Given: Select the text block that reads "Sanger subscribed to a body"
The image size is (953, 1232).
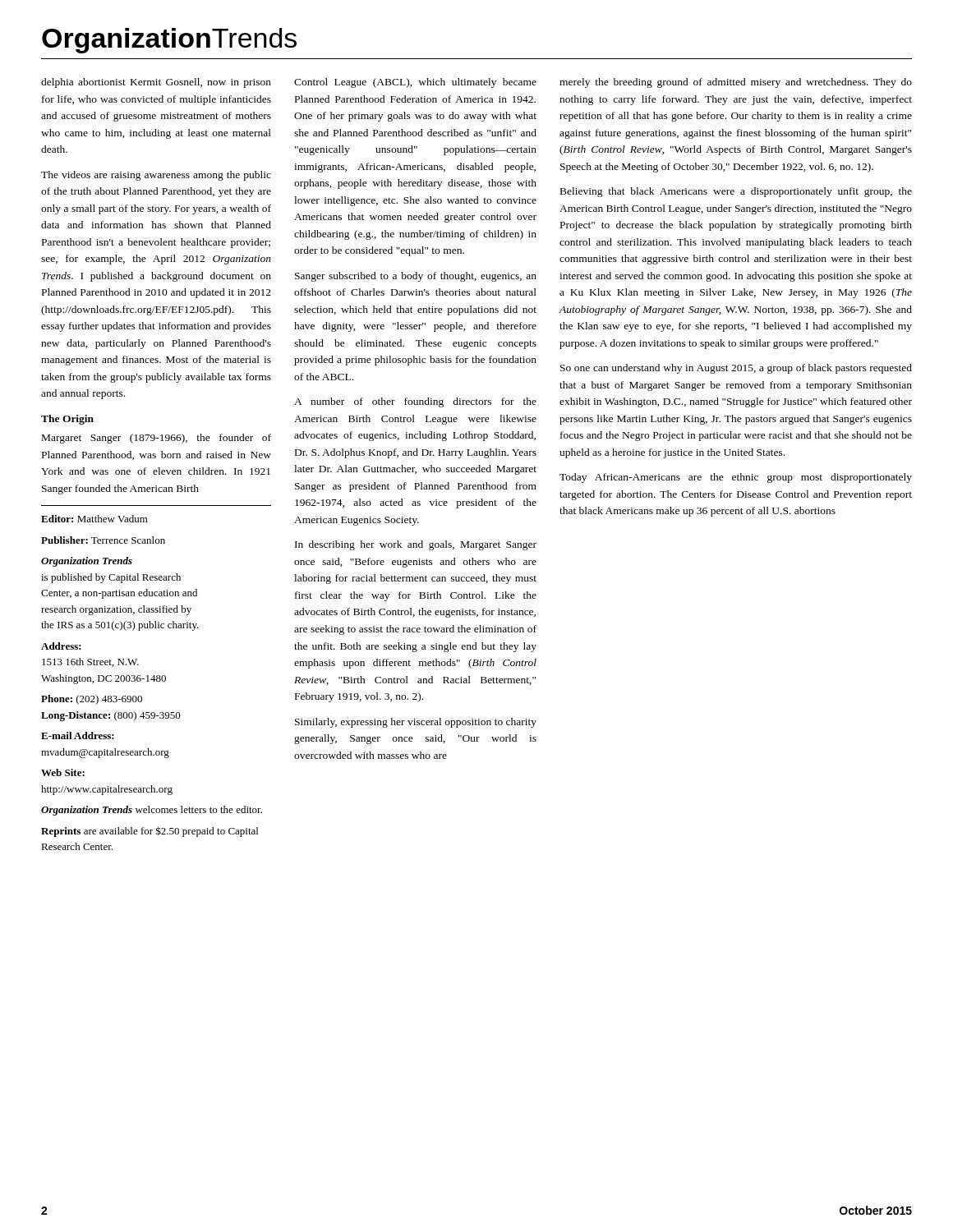Looking at the screenshot, I should (415, 326).
